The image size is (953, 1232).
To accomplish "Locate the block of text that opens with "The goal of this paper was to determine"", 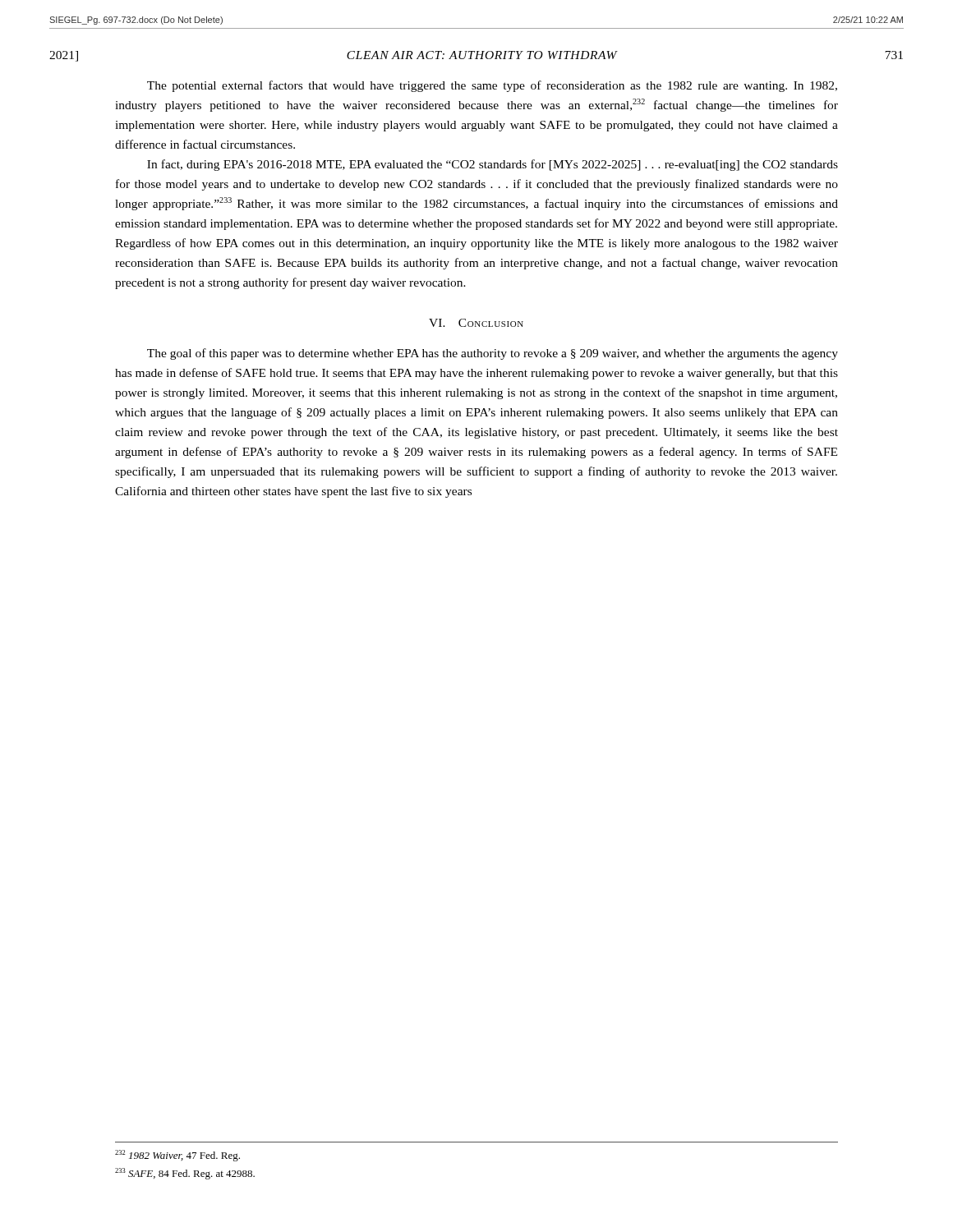I will [476, 422].
